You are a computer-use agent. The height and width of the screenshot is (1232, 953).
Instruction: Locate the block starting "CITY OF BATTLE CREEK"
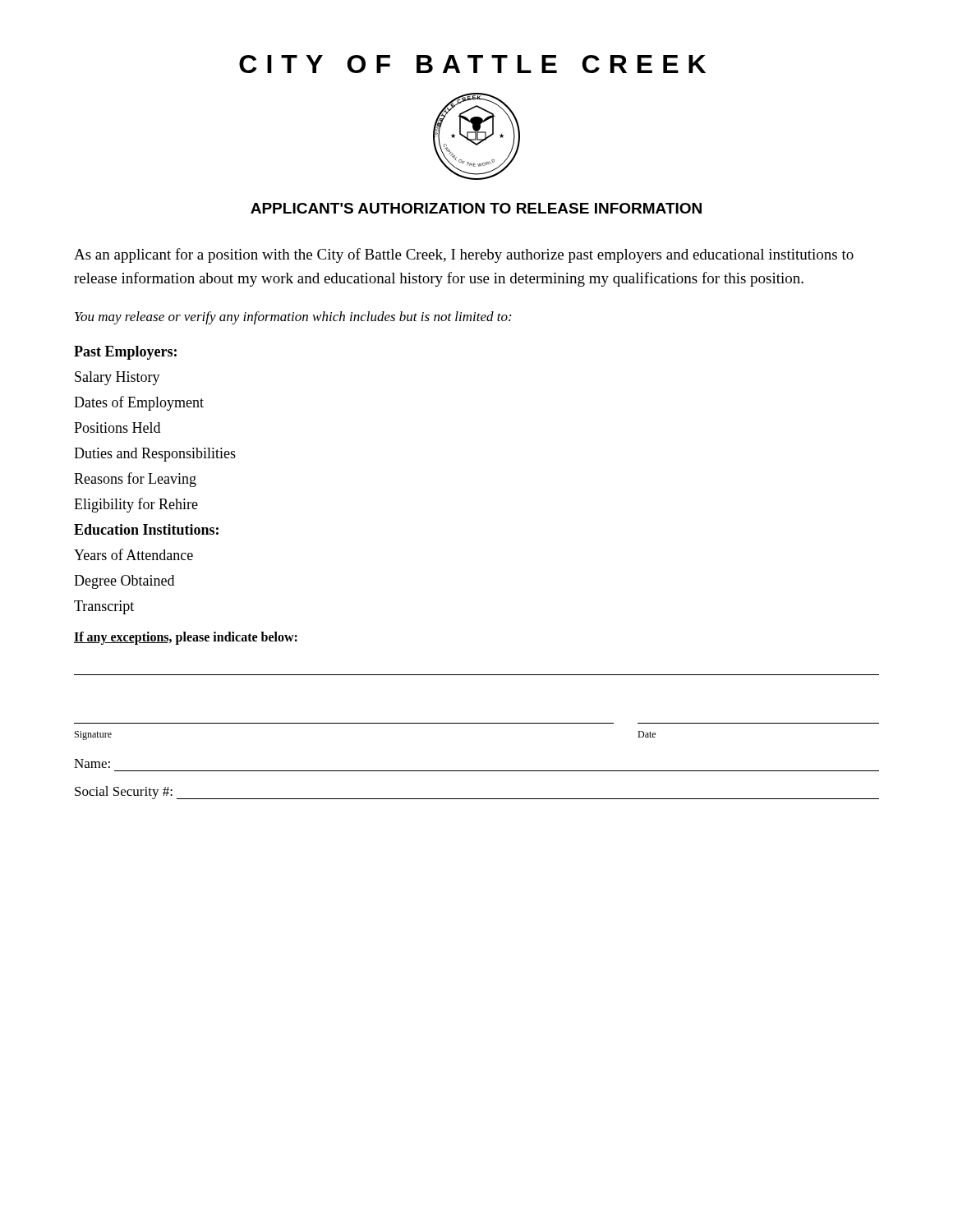pos(476,64)
